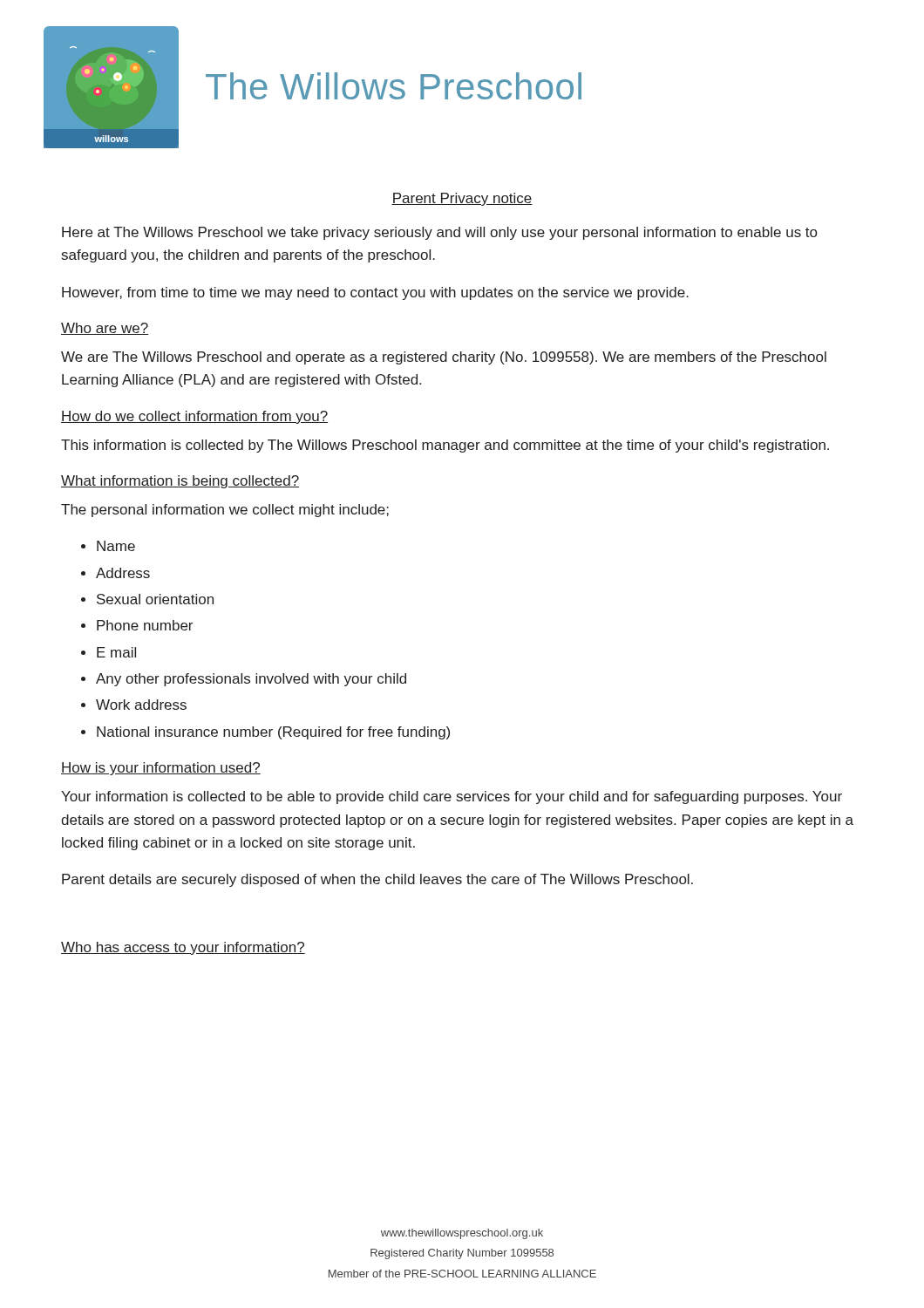Locate the block of text that opens with "Parent details are"
This screenshot has width=924, height=1308.
[x=378, y=880]
